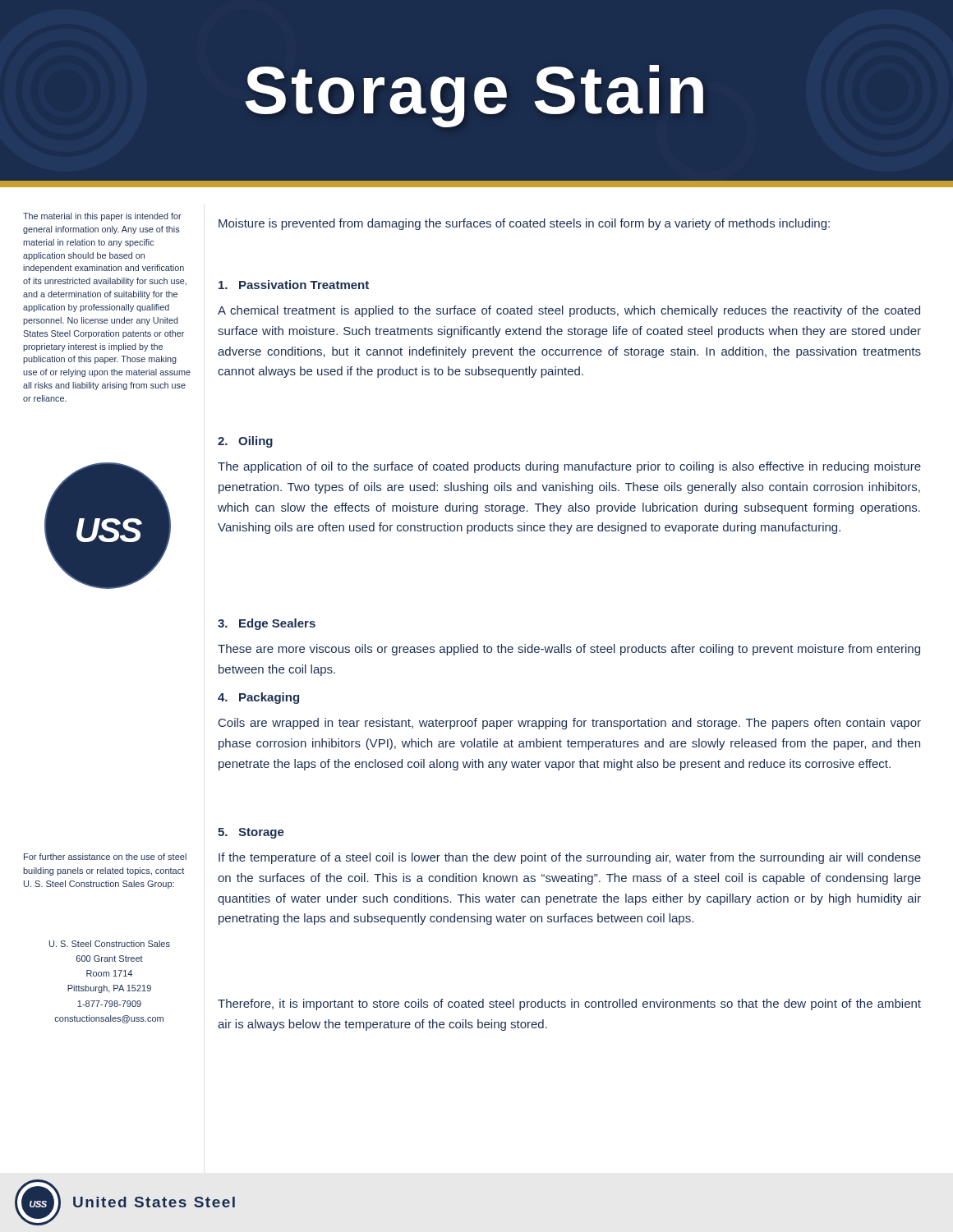Select the region starting "U. S. Steel Construction"
This screenshot has width=953, height=1232.
pyautogui.click(x=109, y=981)
